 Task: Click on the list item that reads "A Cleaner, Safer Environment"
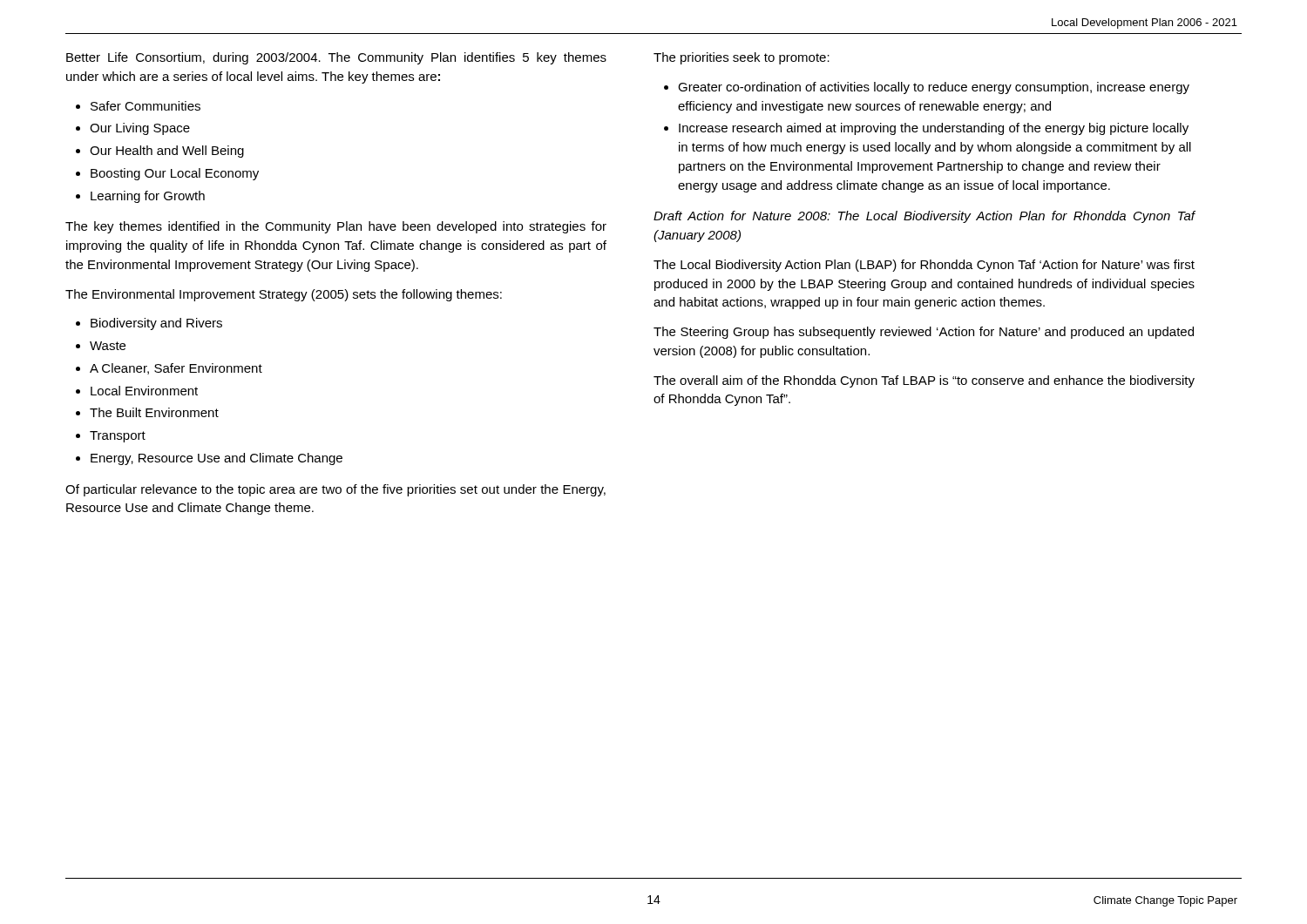[x=176, y=368]
